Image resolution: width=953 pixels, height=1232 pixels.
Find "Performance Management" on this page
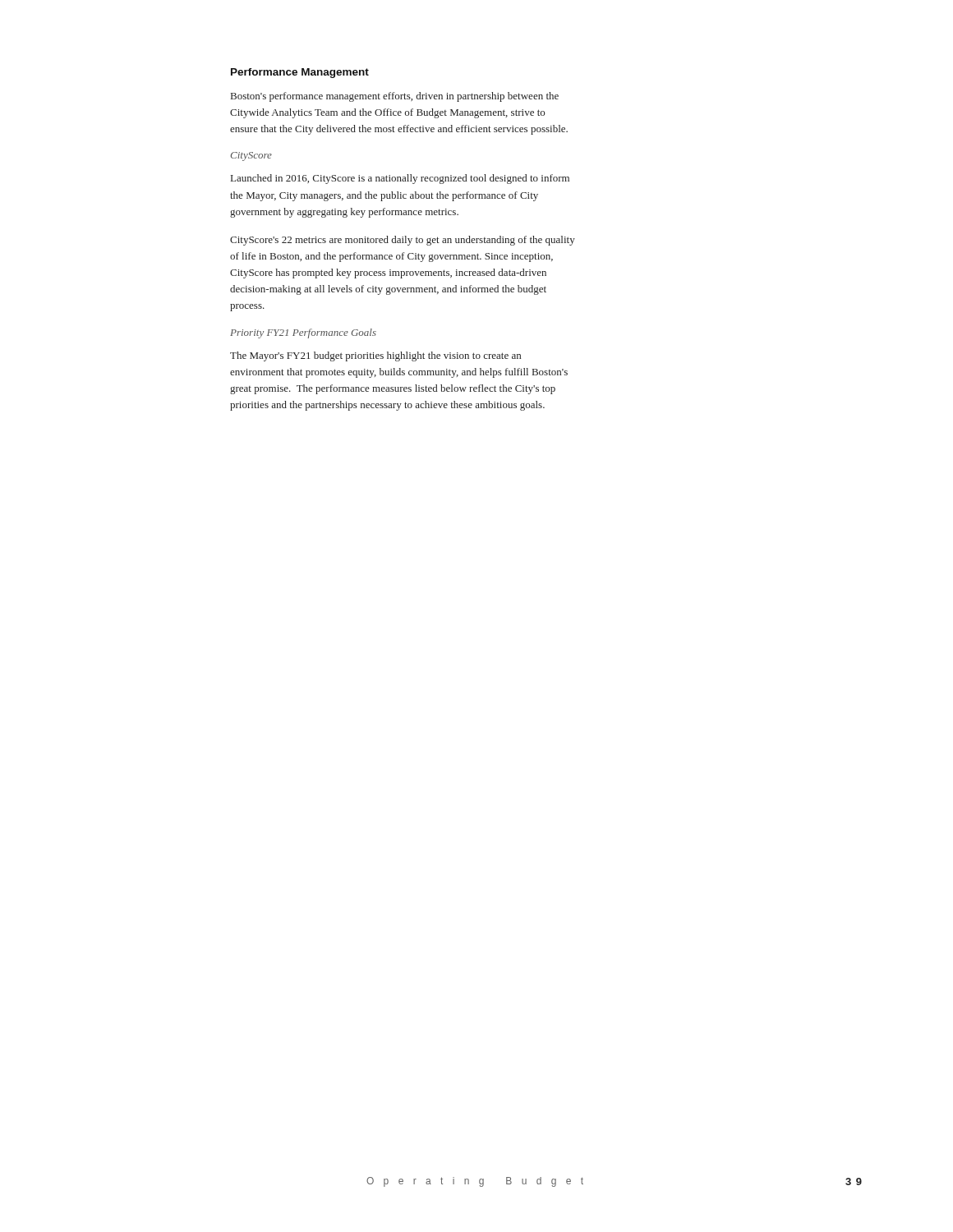point(299,72)
